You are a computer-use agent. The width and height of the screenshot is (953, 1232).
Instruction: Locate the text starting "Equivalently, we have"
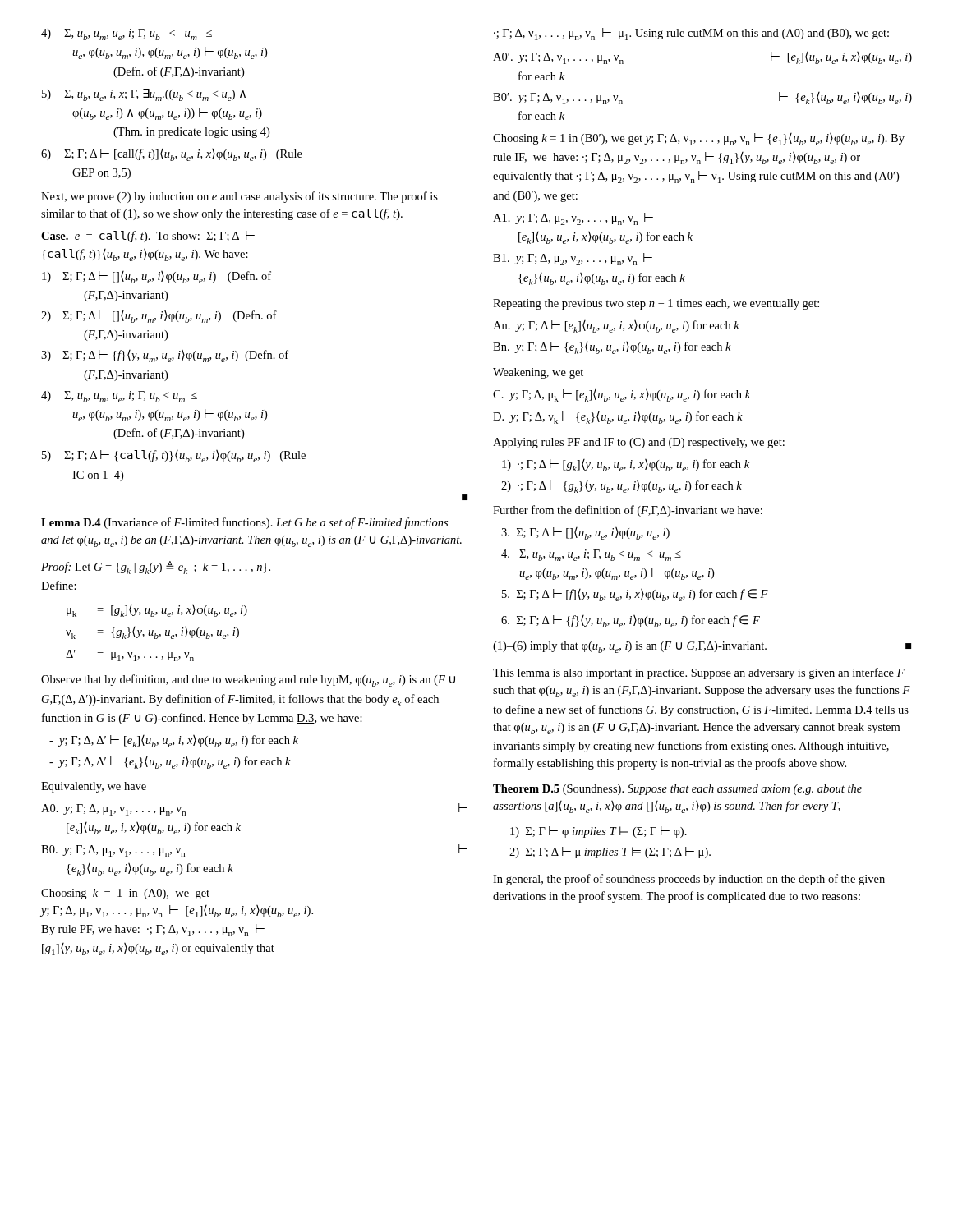point(94,786)
